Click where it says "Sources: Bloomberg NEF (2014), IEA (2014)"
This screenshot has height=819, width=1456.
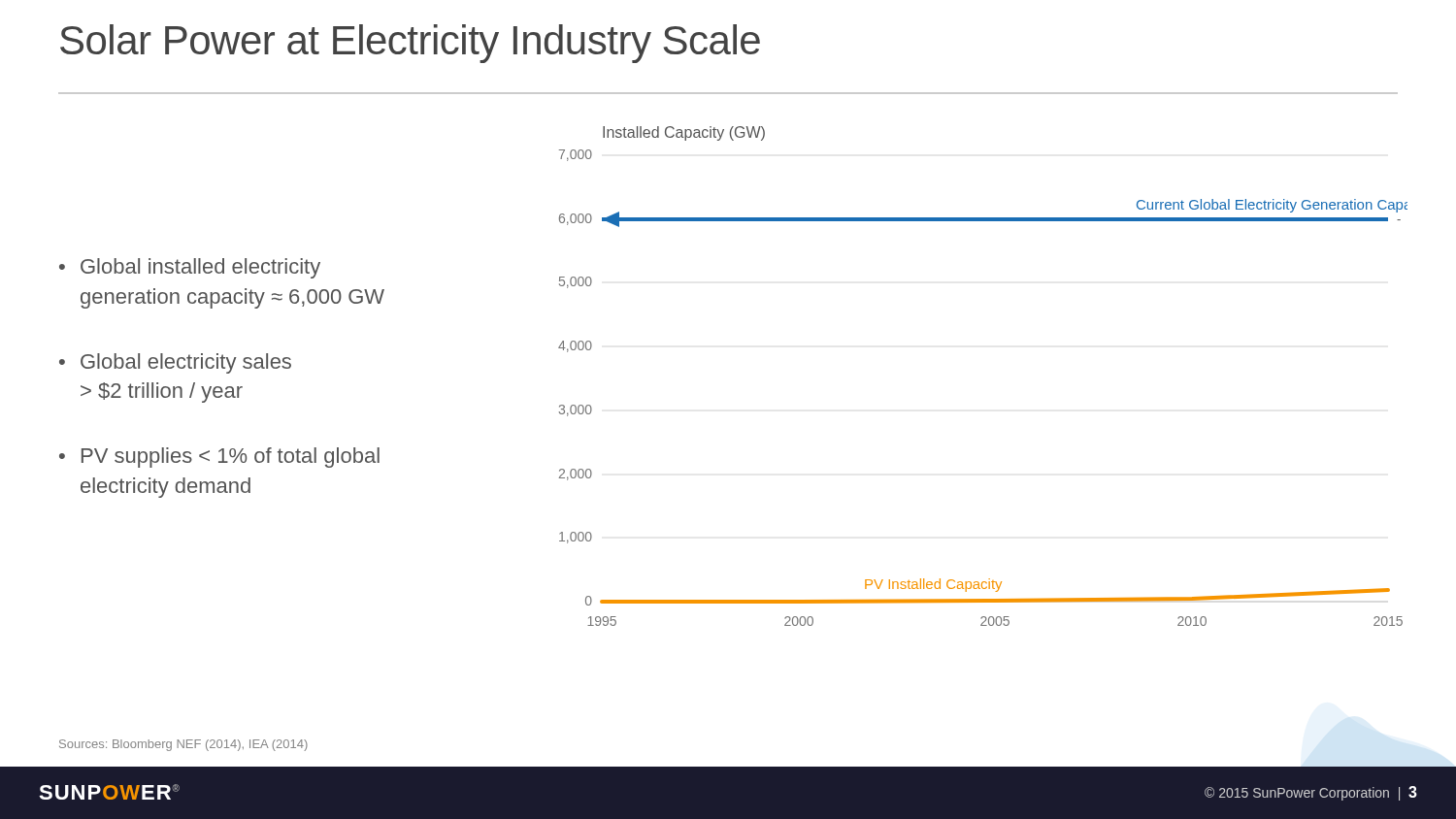click(183, 744)
